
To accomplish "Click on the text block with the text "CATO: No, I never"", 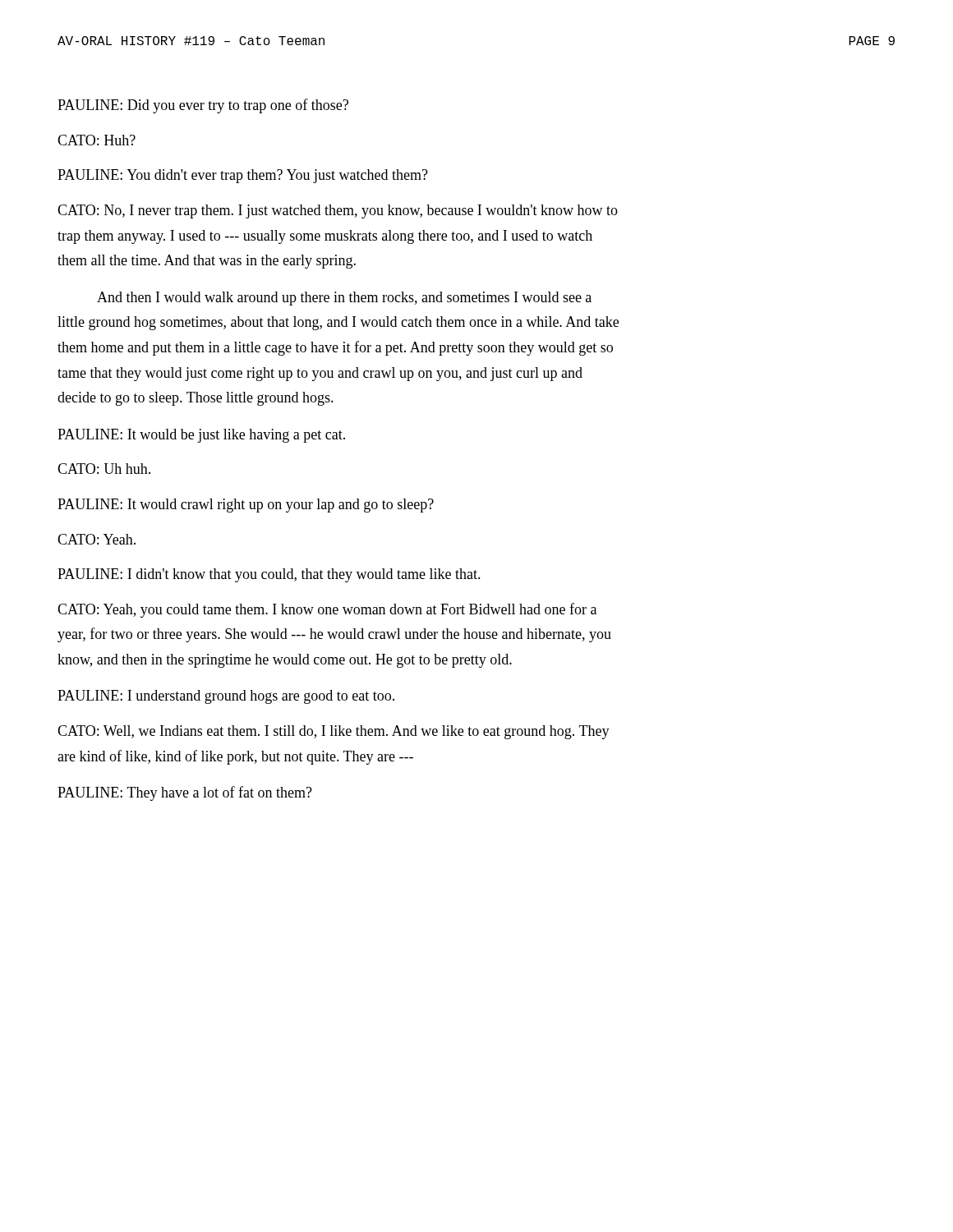I will 476,236.
